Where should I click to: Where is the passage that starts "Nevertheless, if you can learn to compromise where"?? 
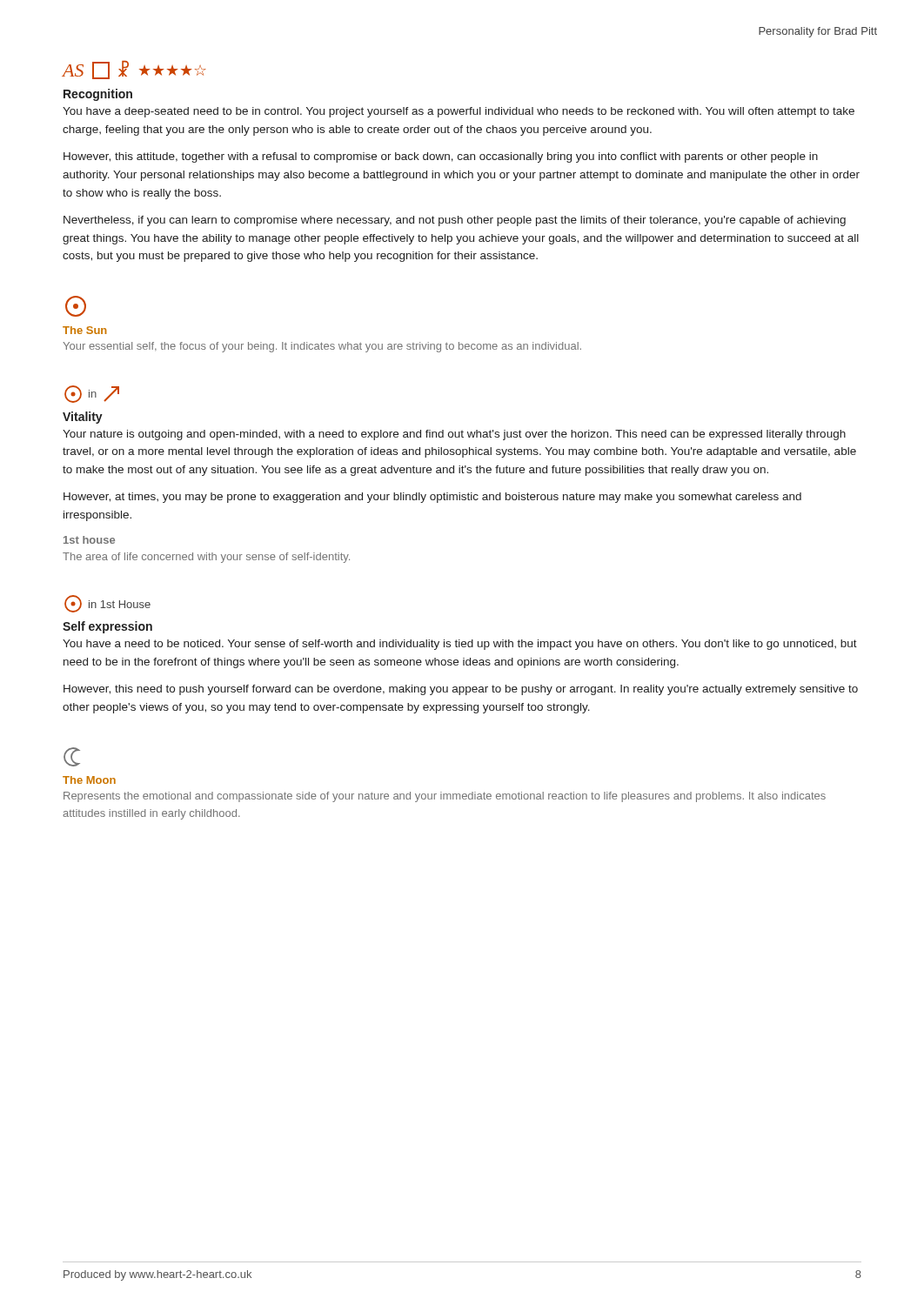(x=461, y=238)
